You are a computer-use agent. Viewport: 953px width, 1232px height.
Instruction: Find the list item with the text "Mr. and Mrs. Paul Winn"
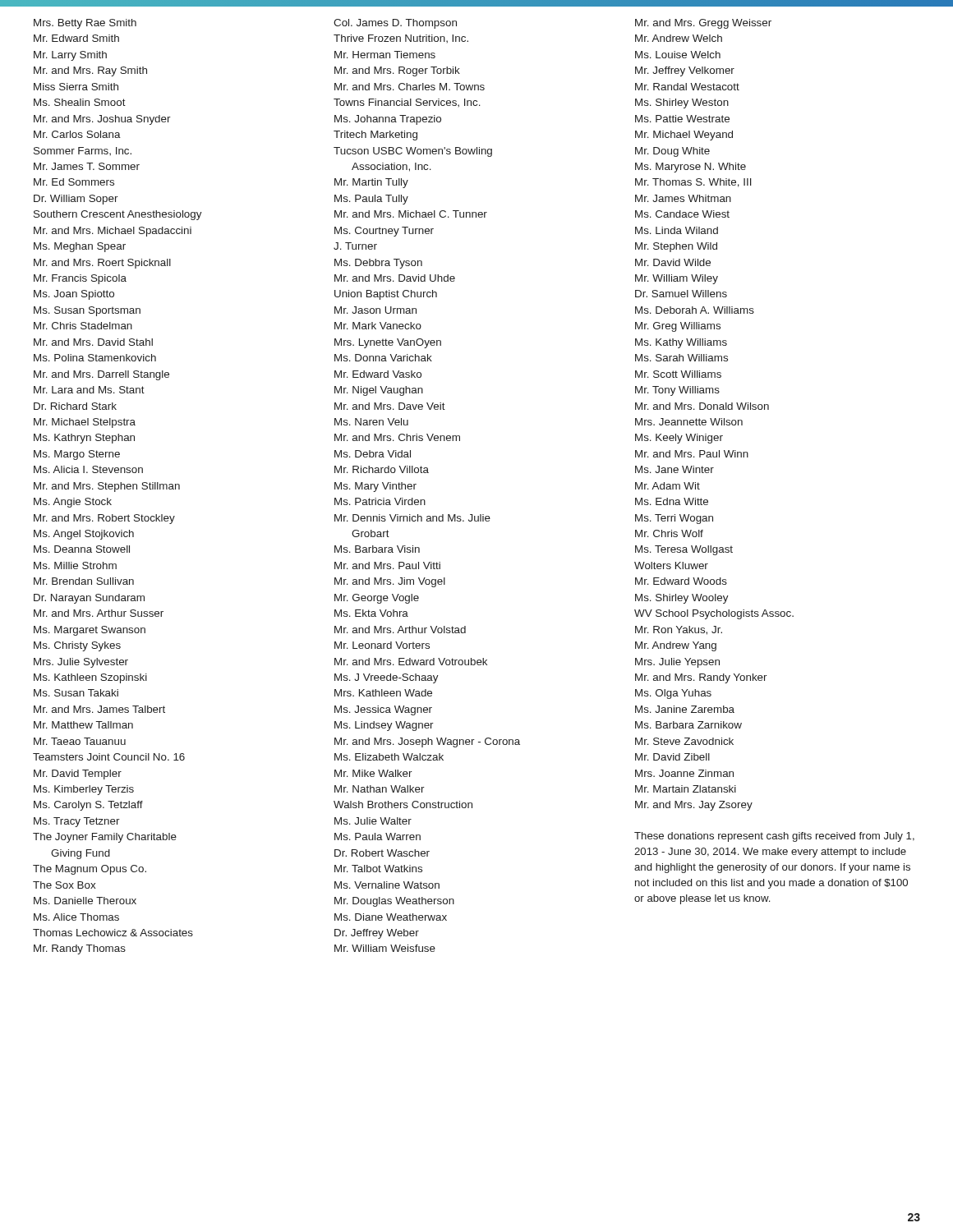click(691, 454)
